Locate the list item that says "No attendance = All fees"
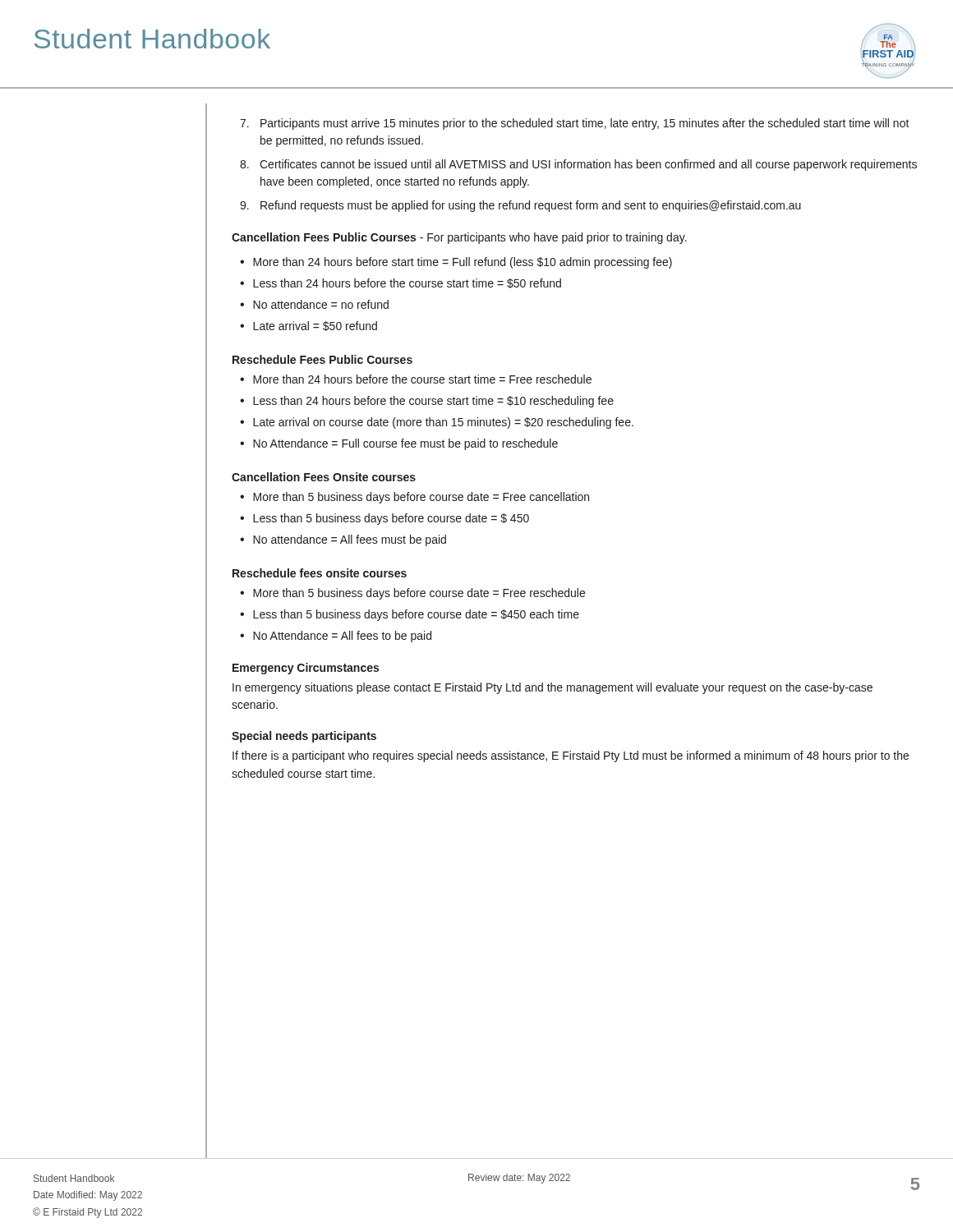This screenshot has height=1232, width=953. click(x=350, y=539)
